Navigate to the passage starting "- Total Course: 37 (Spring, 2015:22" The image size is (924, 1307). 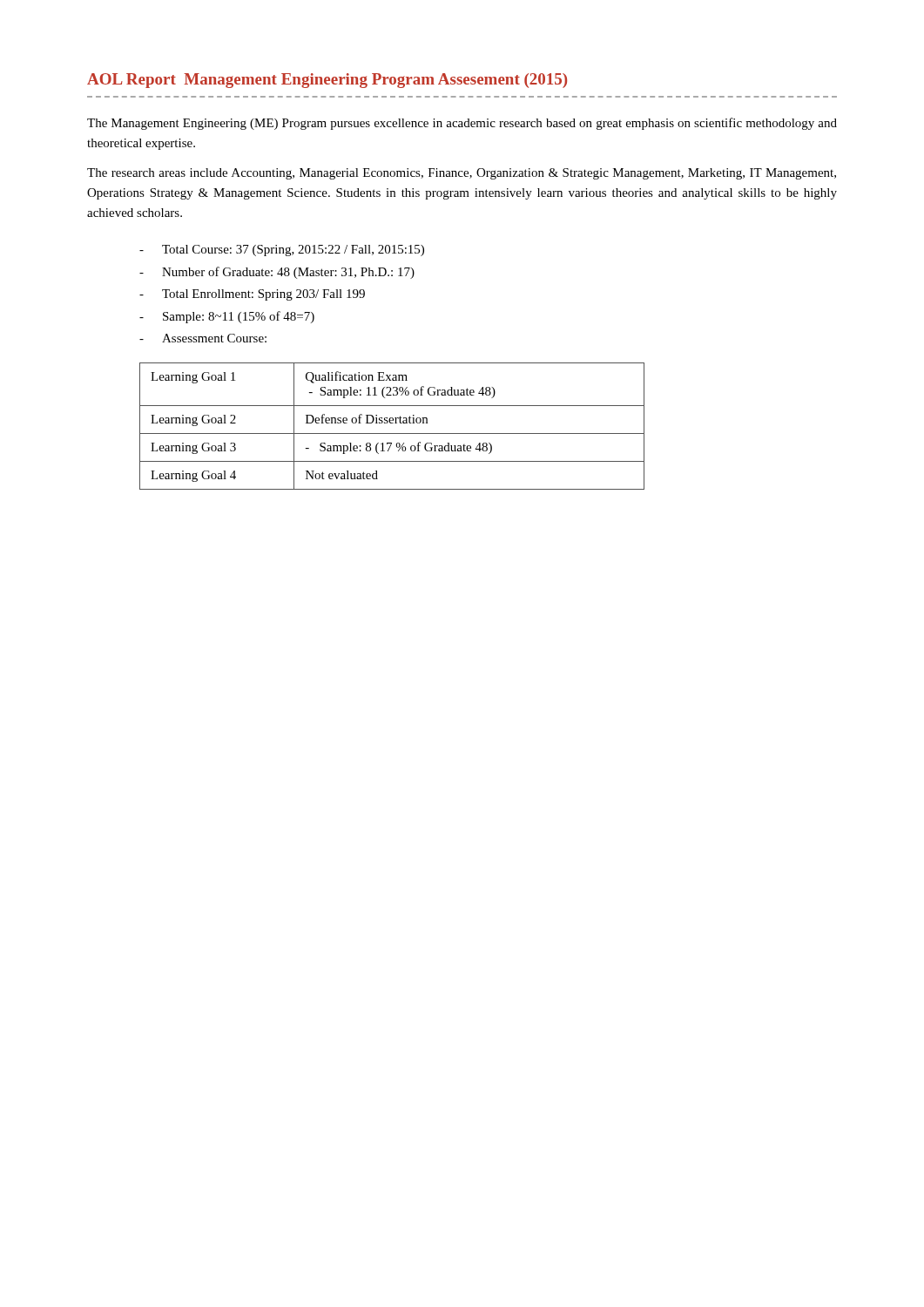point(282,250)
